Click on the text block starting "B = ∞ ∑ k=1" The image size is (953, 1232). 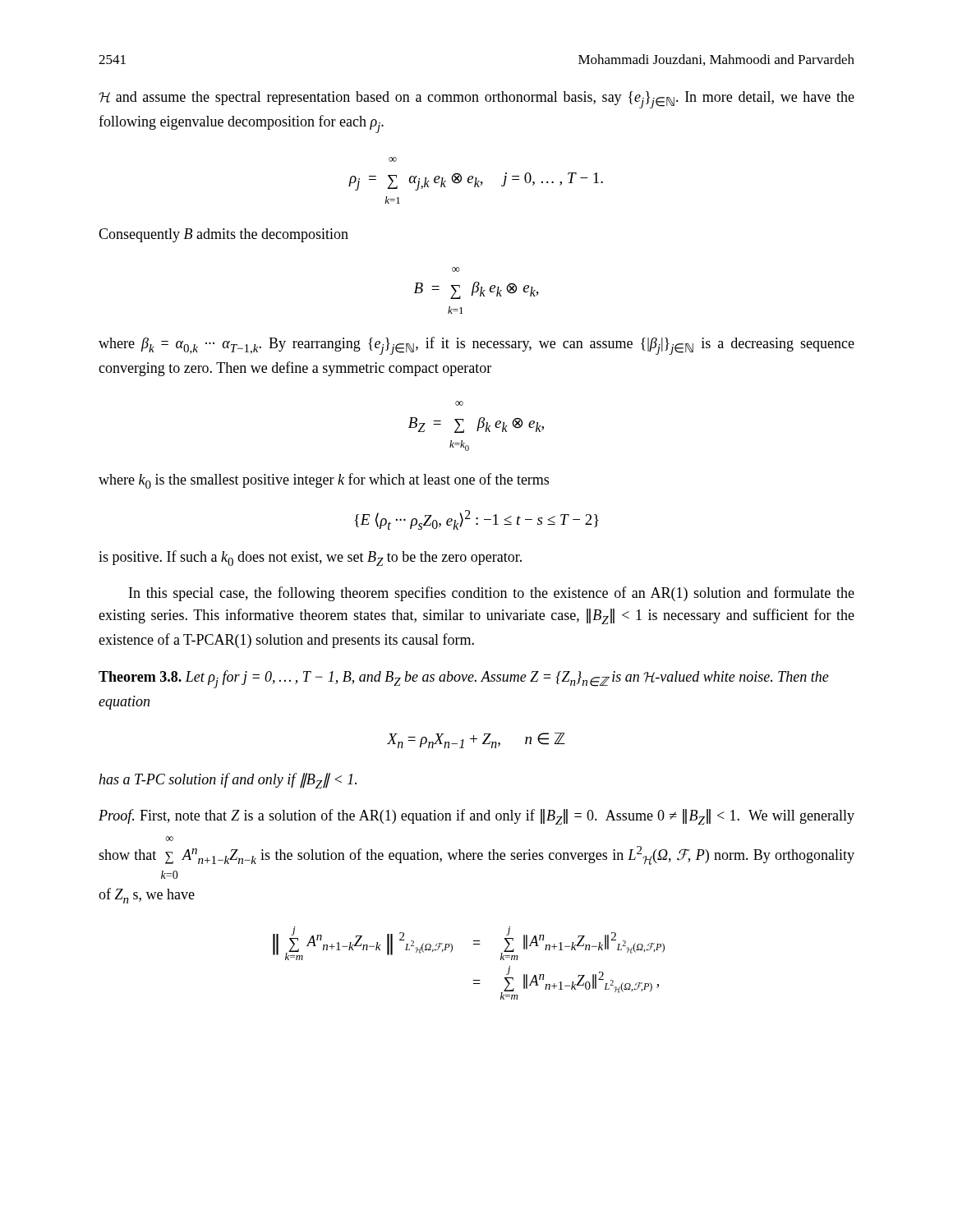pos(476,289)
